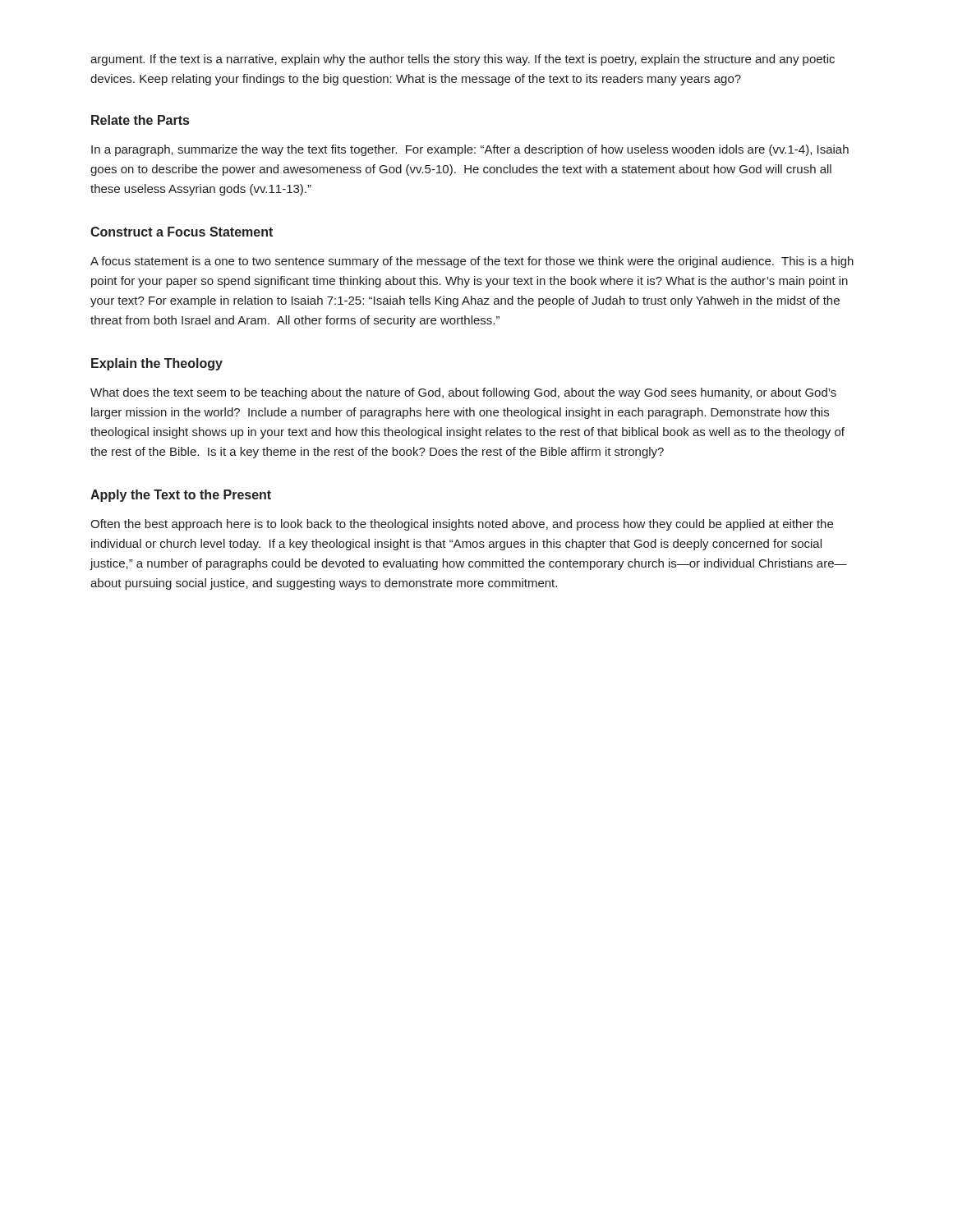Screen dimensions: 1232x953
Task: Click on the text block starting "Construct a Focus"
Action: tap(182, 232)
